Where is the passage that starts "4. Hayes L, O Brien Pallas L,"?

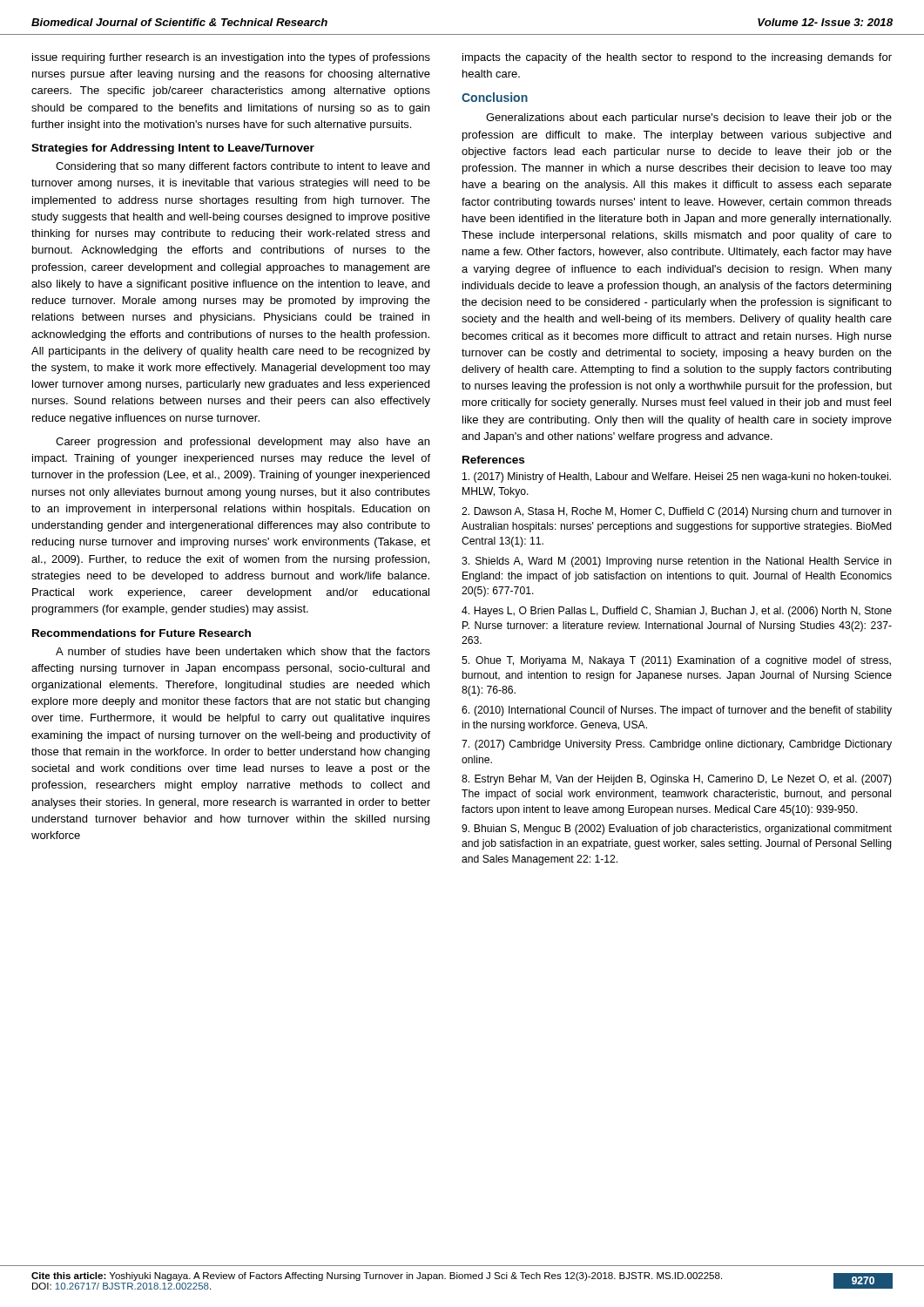(x=677, y=626)
